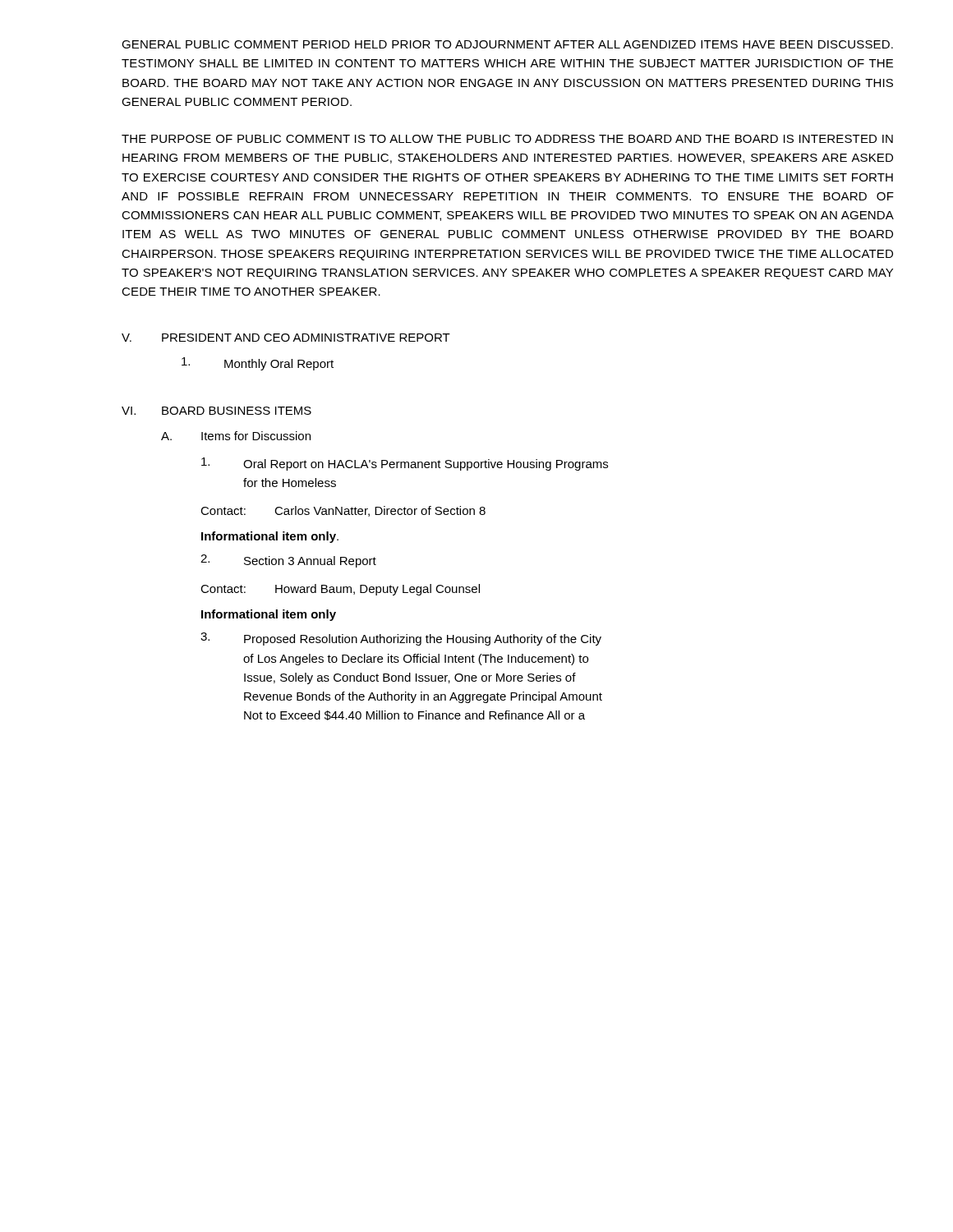Where does it say "Monthly Oral Report"?
The width and height of the screenshot is (953, 1232).
[257, 364]
